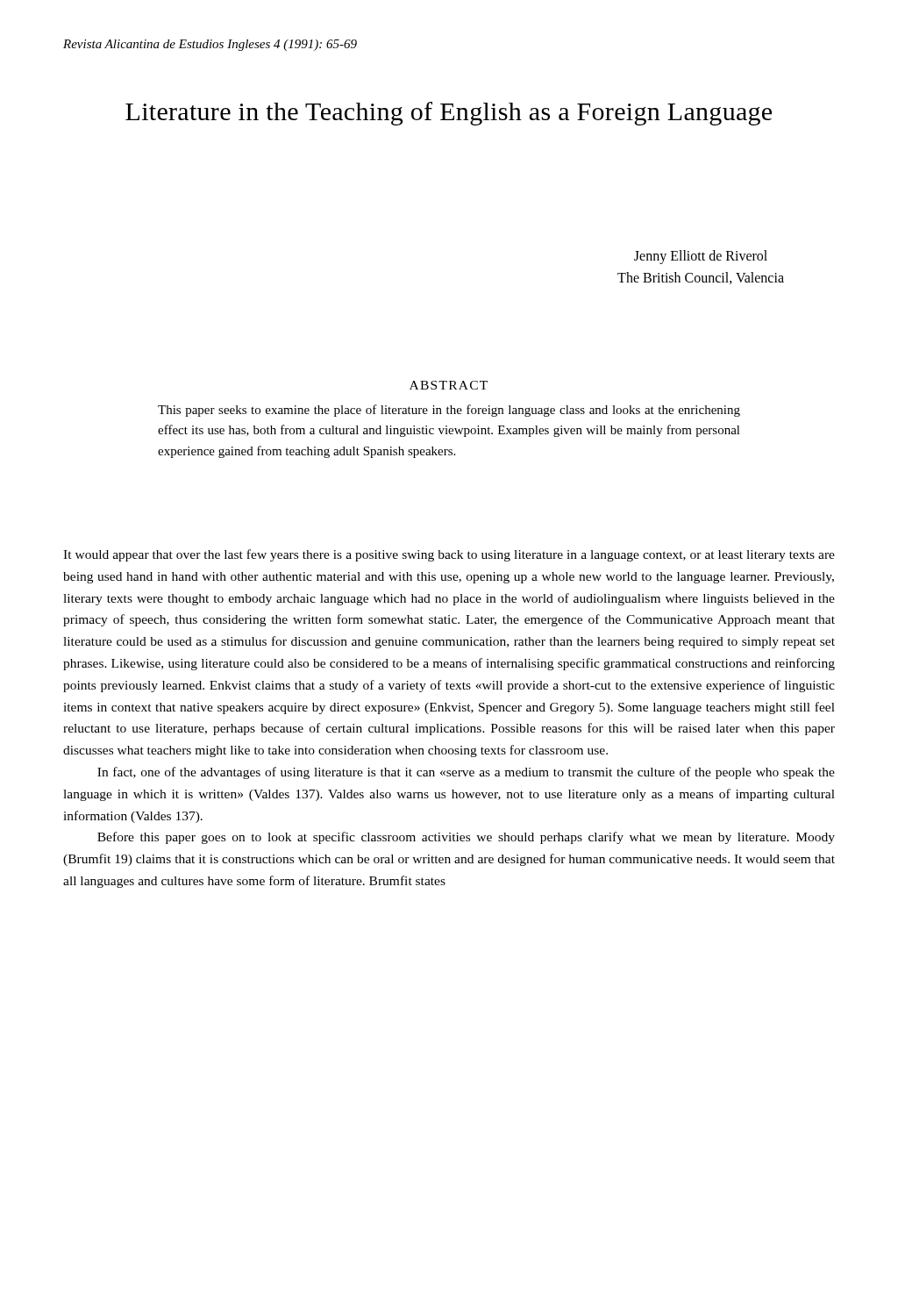Select the block starting "Literature in the Teaching of English as a"
This screenshot has width=898, height=1316.
(x=449, y=111)
